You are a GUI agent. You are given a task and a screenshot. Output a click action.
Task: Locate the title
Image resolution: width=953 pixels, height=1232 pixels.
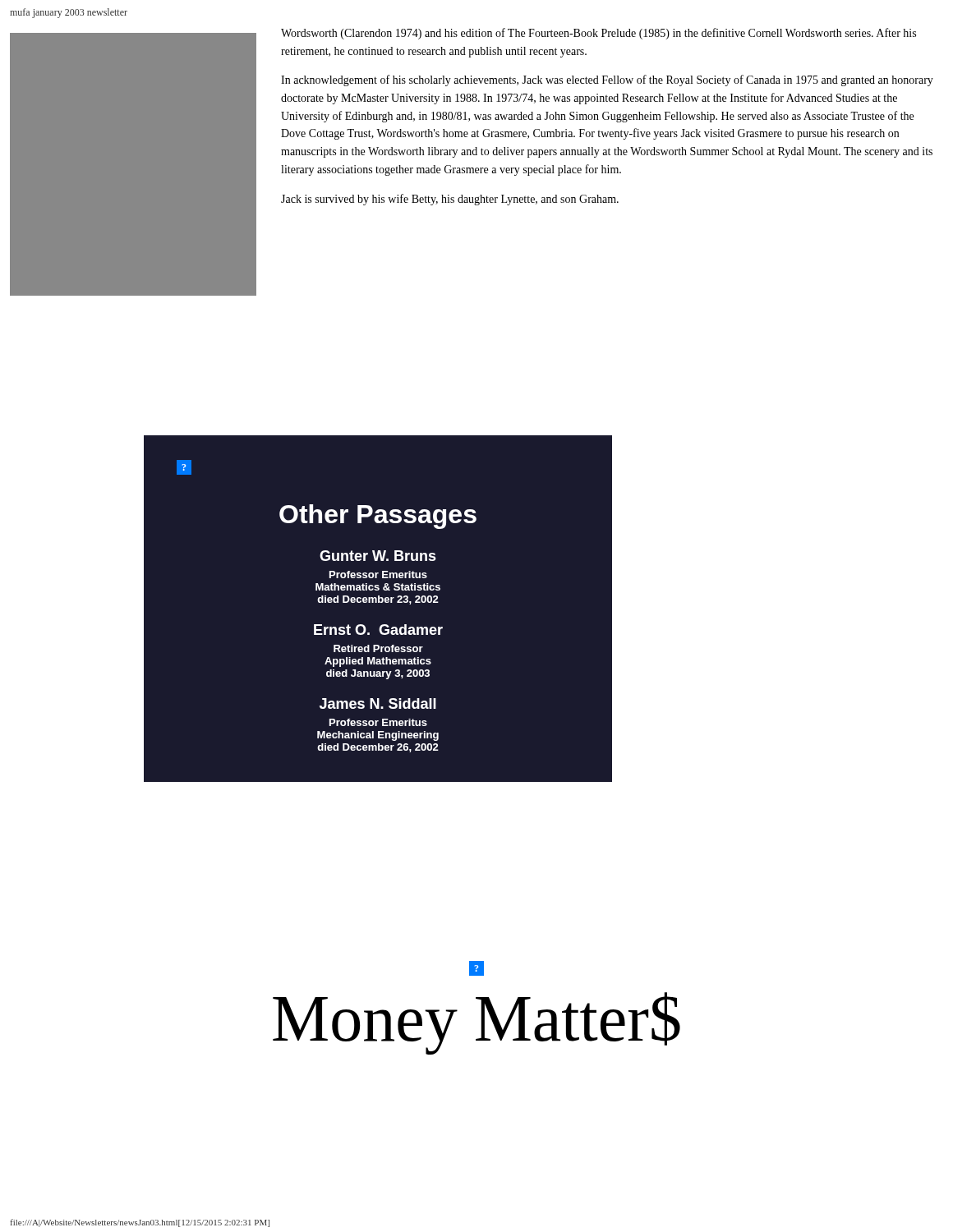click(476, 1018)
